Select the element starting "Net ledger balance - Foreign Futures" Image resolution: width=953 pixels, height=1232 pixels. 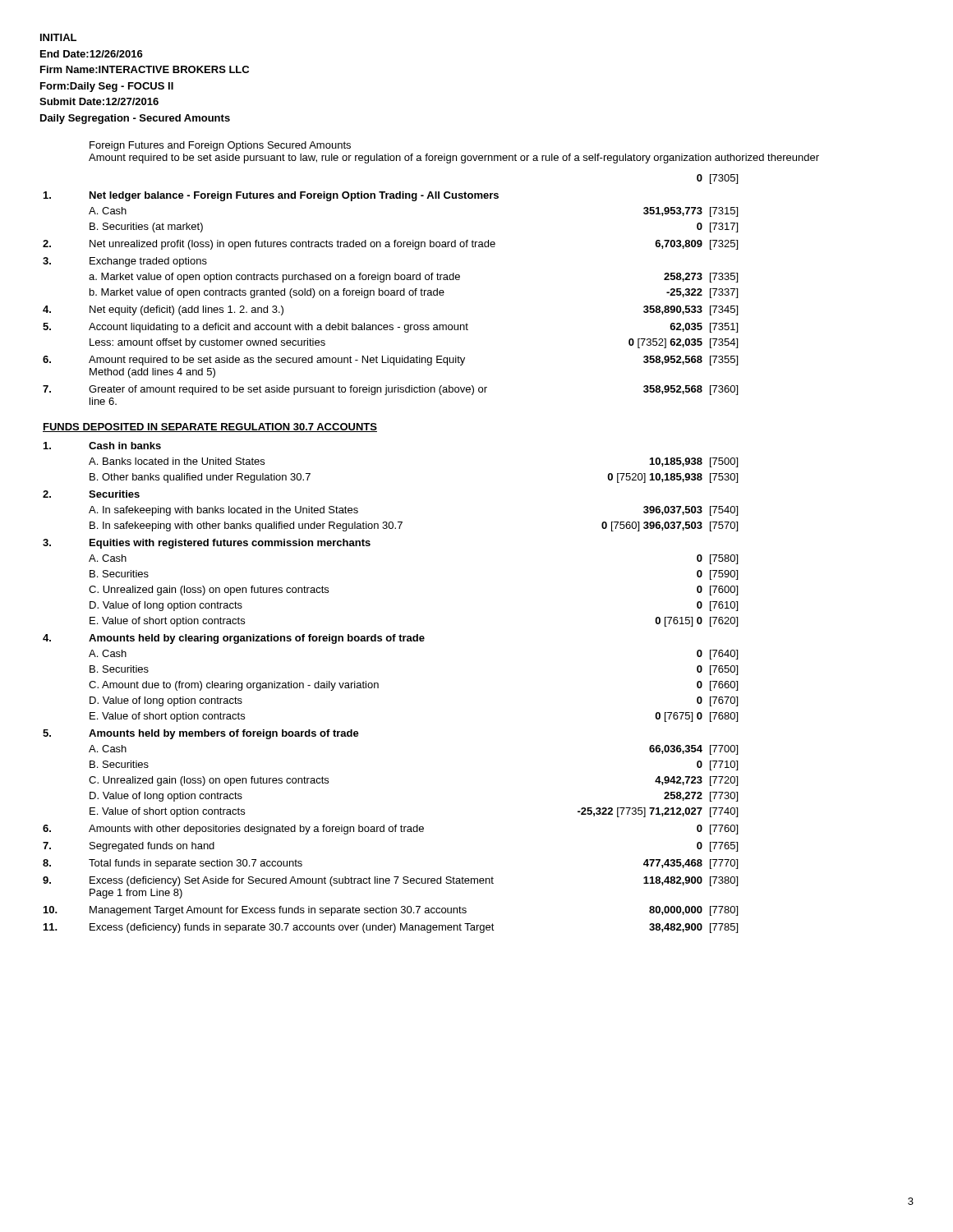point(294,195)
